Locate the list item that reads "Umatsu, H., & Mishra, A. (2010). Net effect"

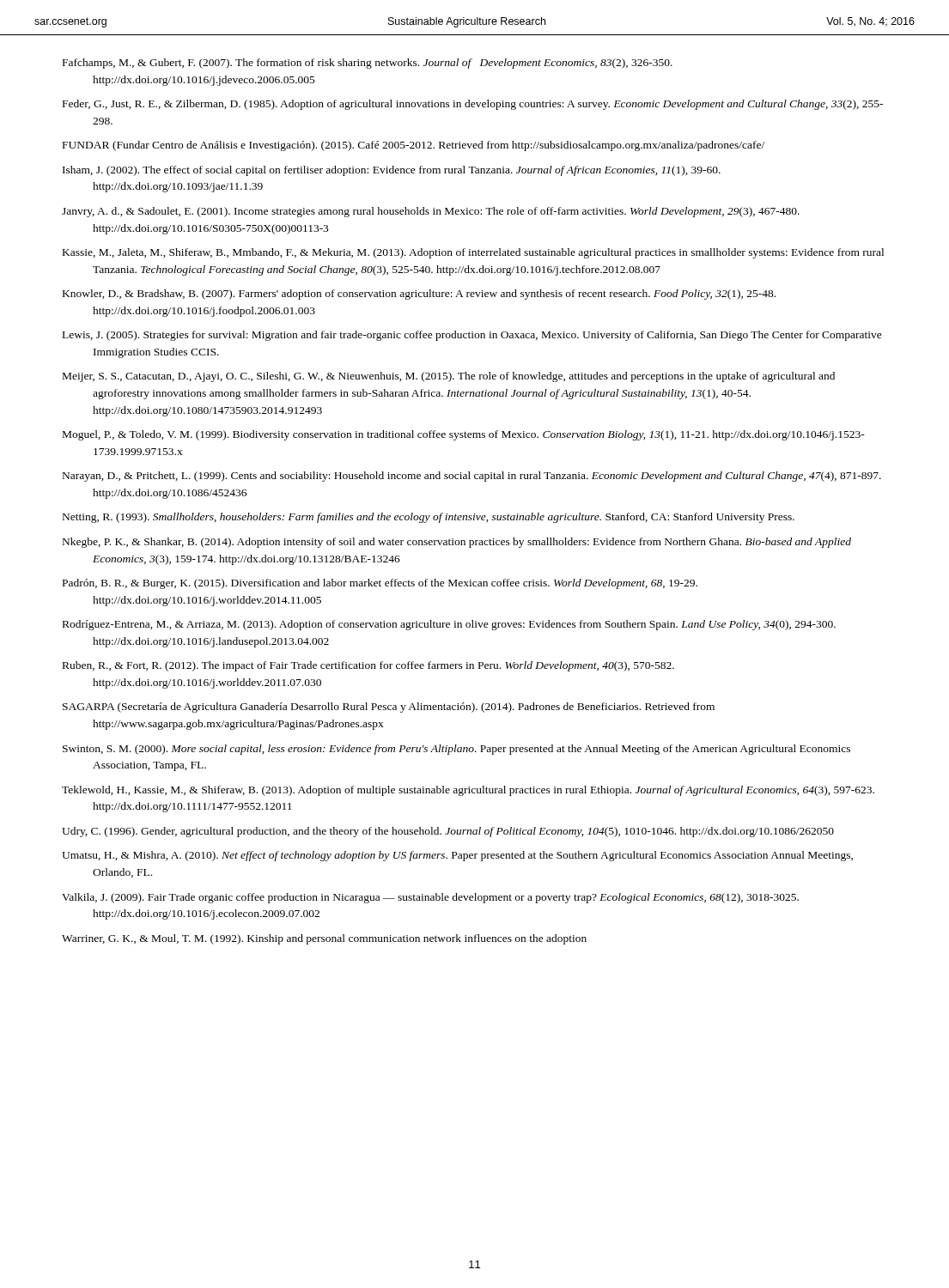pos(458,864)
